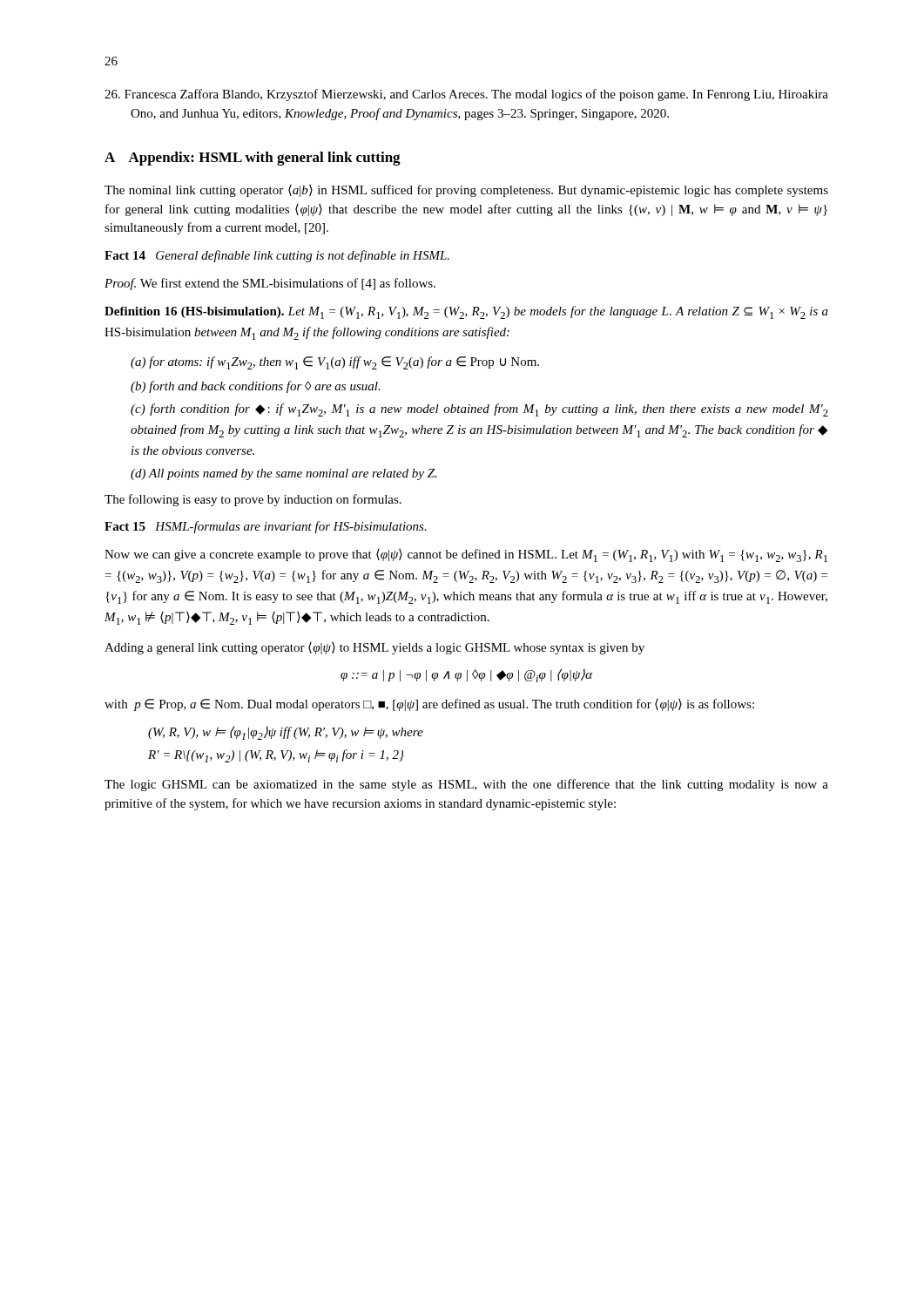924x1307 pixels.
Task: Locate the formula that says "R' = R\{(w1, w2) | (W, R,"
Action: pyautogui.click(x=276, y=757)
